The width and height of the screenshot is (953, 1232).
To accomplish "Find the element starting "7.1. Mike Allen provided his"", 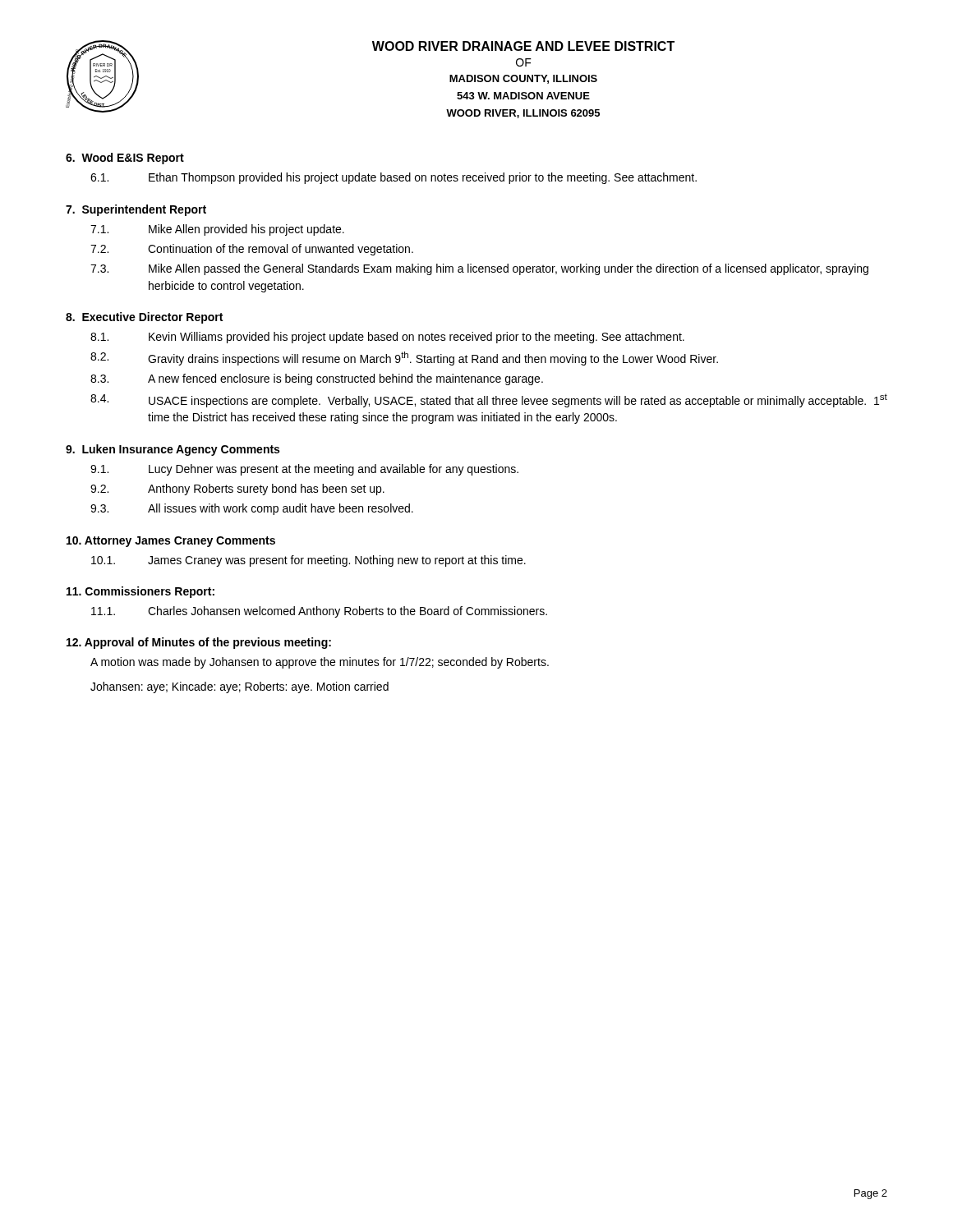I will pos(217,230).
